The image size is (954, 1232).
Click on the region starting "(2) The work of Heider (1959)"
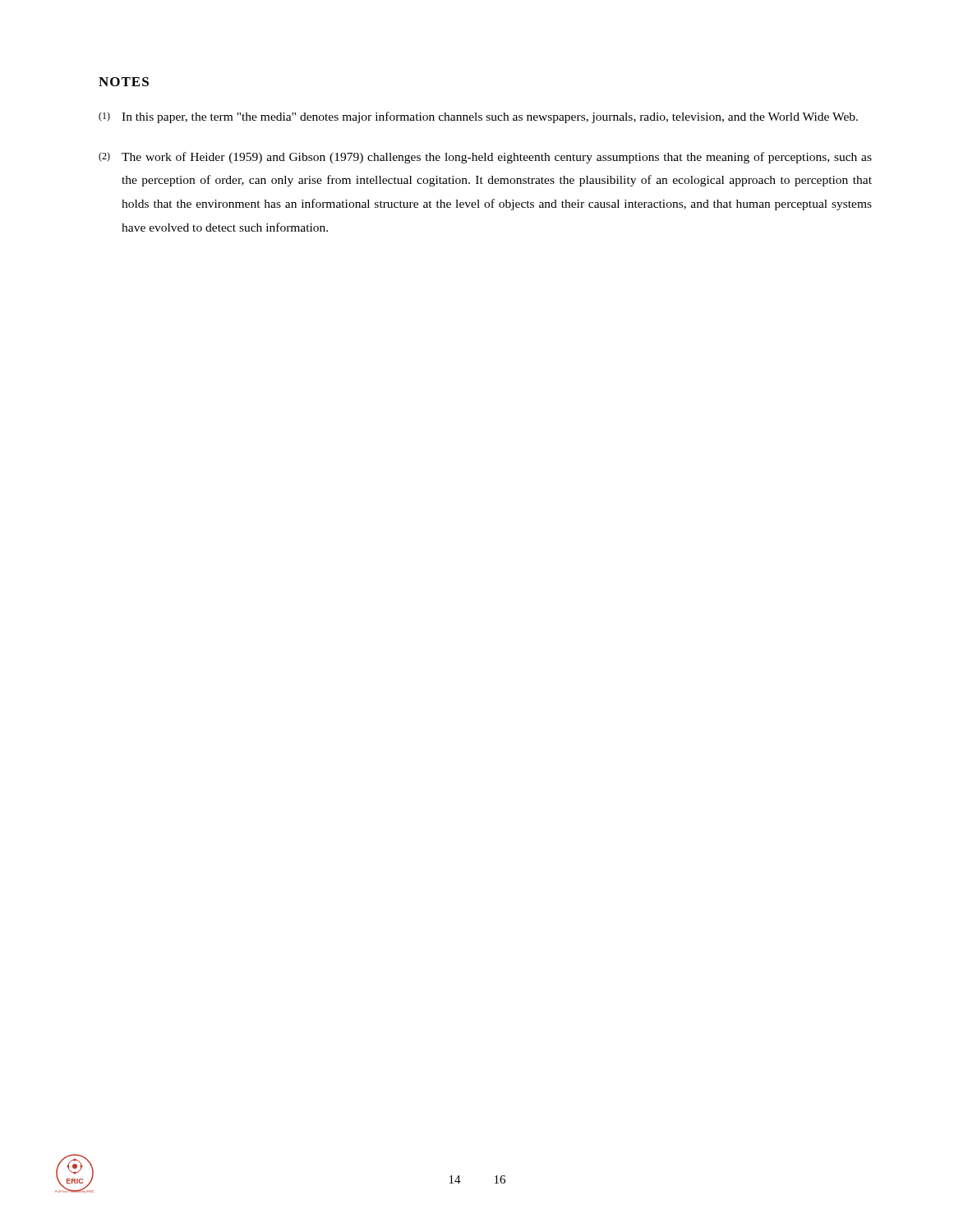pos(485,192)
